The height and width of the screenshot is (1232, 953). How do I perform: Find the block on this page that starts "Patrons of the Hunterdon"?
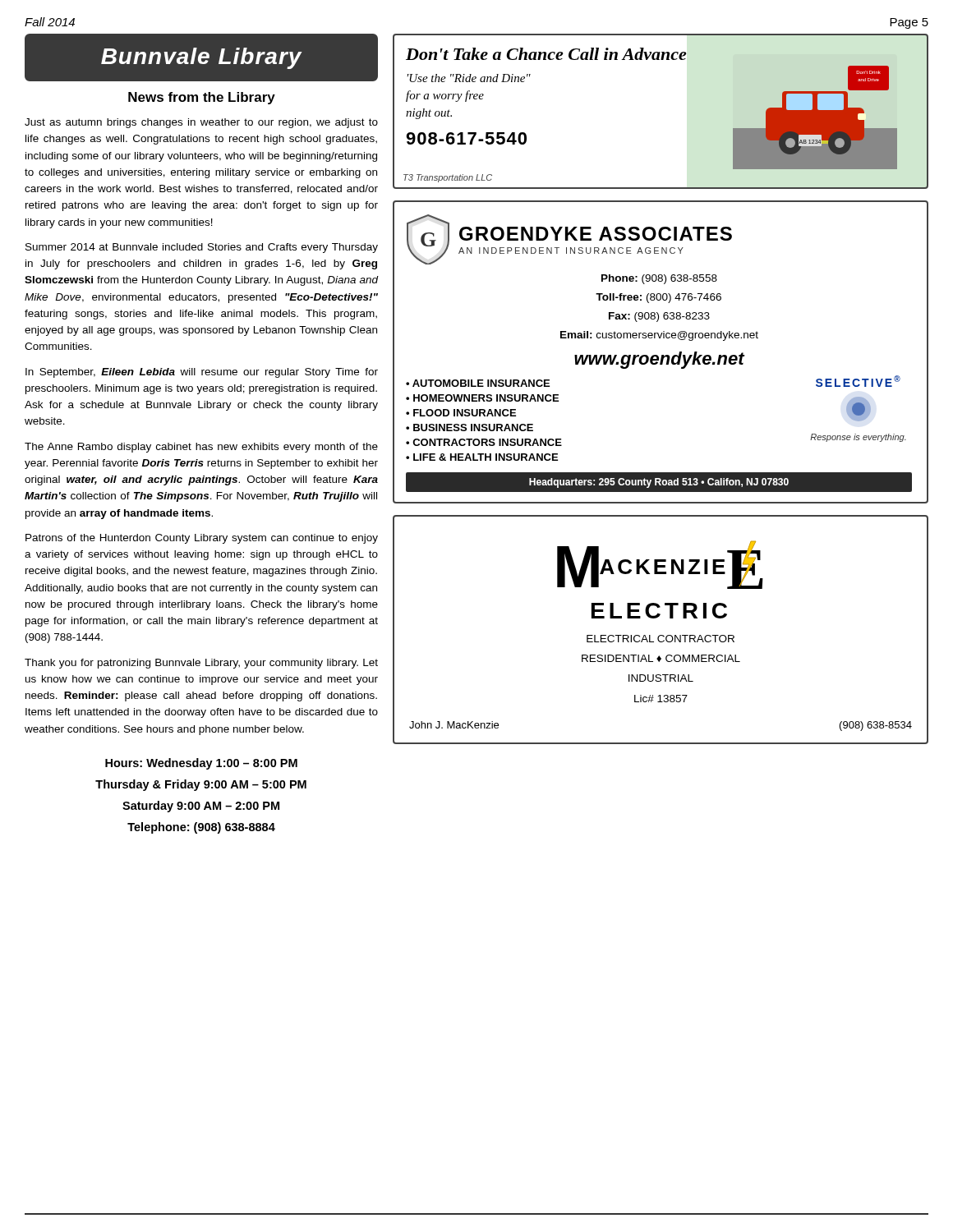201,587
